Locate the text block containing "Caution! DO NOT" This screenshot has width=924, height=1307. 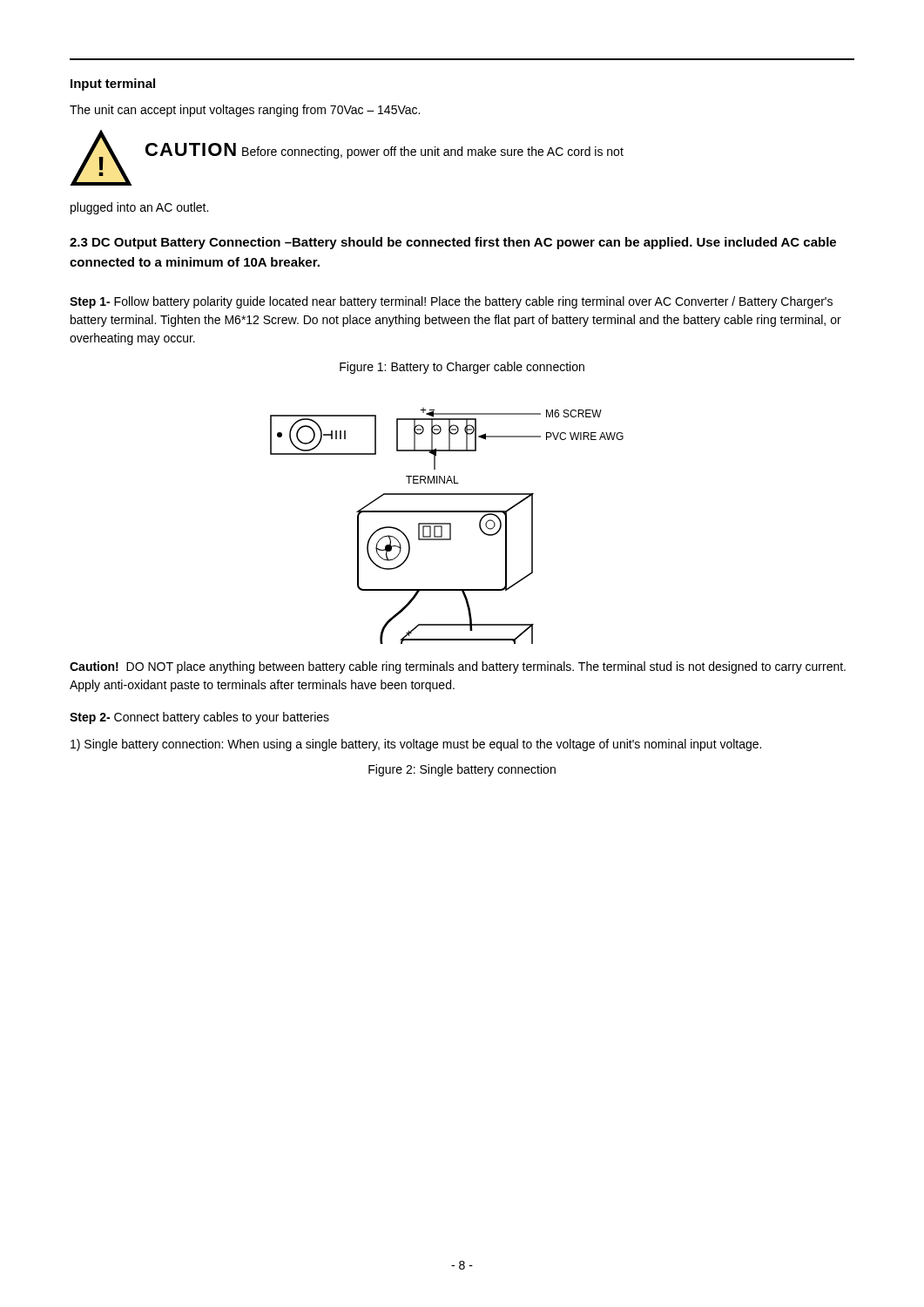click(x=458, y=676)
